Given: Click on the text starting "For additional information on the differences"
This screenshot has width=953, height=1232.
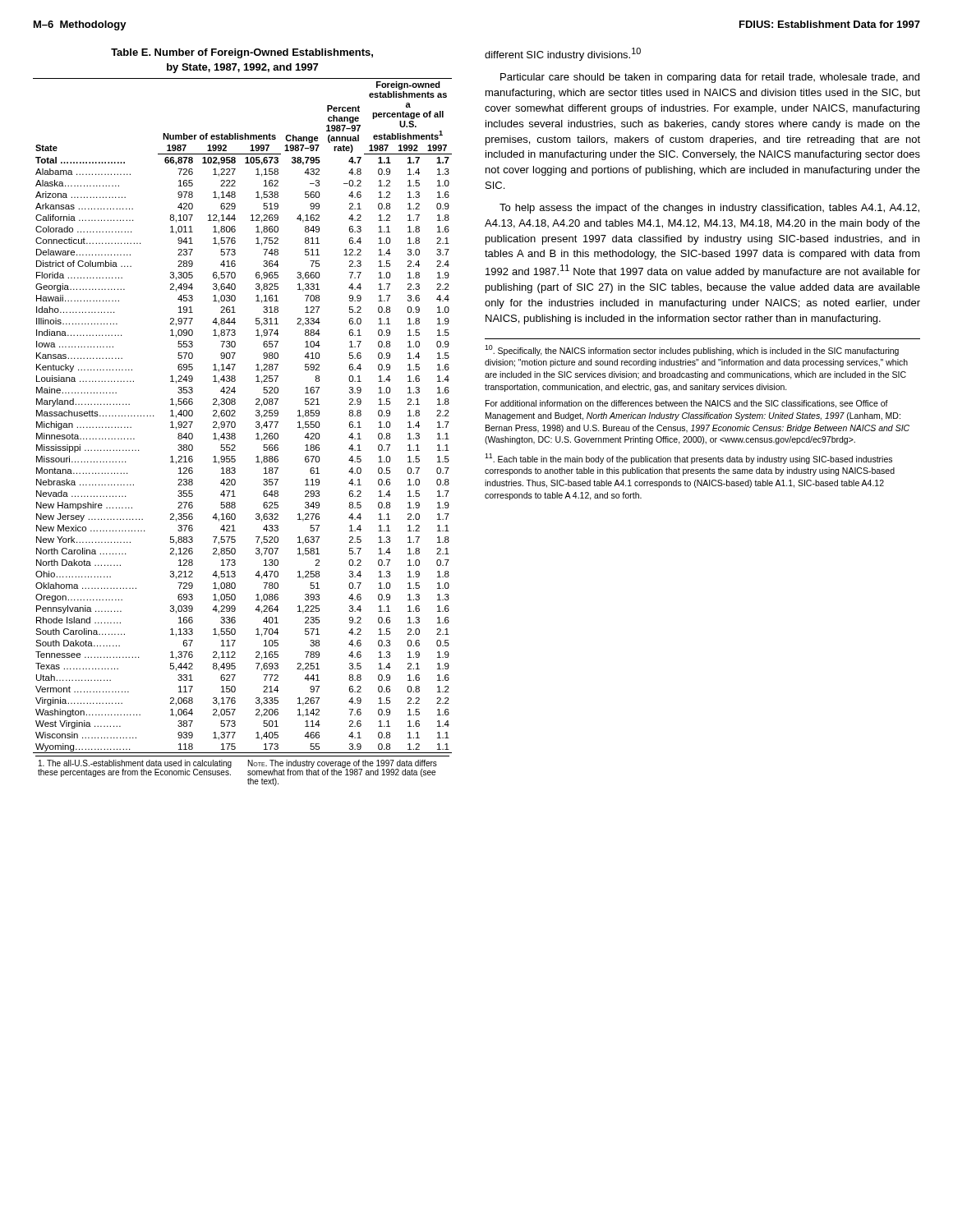Looking at the screenshot, I should click(697, 422).
